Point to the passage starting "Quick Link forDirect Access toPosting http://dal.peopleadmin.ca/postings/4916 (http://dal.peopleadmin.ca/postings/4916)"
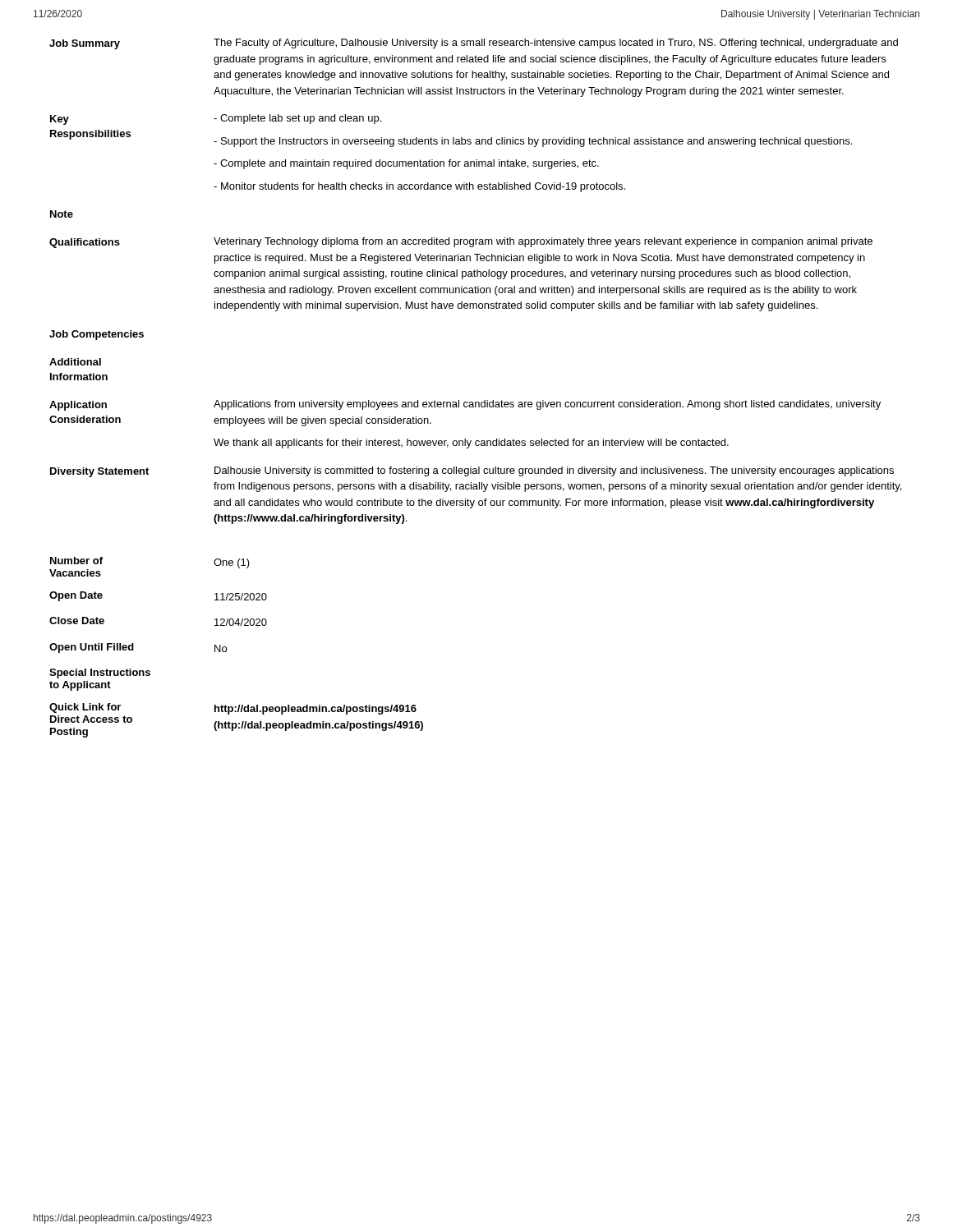This screenshot has width=953, height=1232. (x=236, y=720)
